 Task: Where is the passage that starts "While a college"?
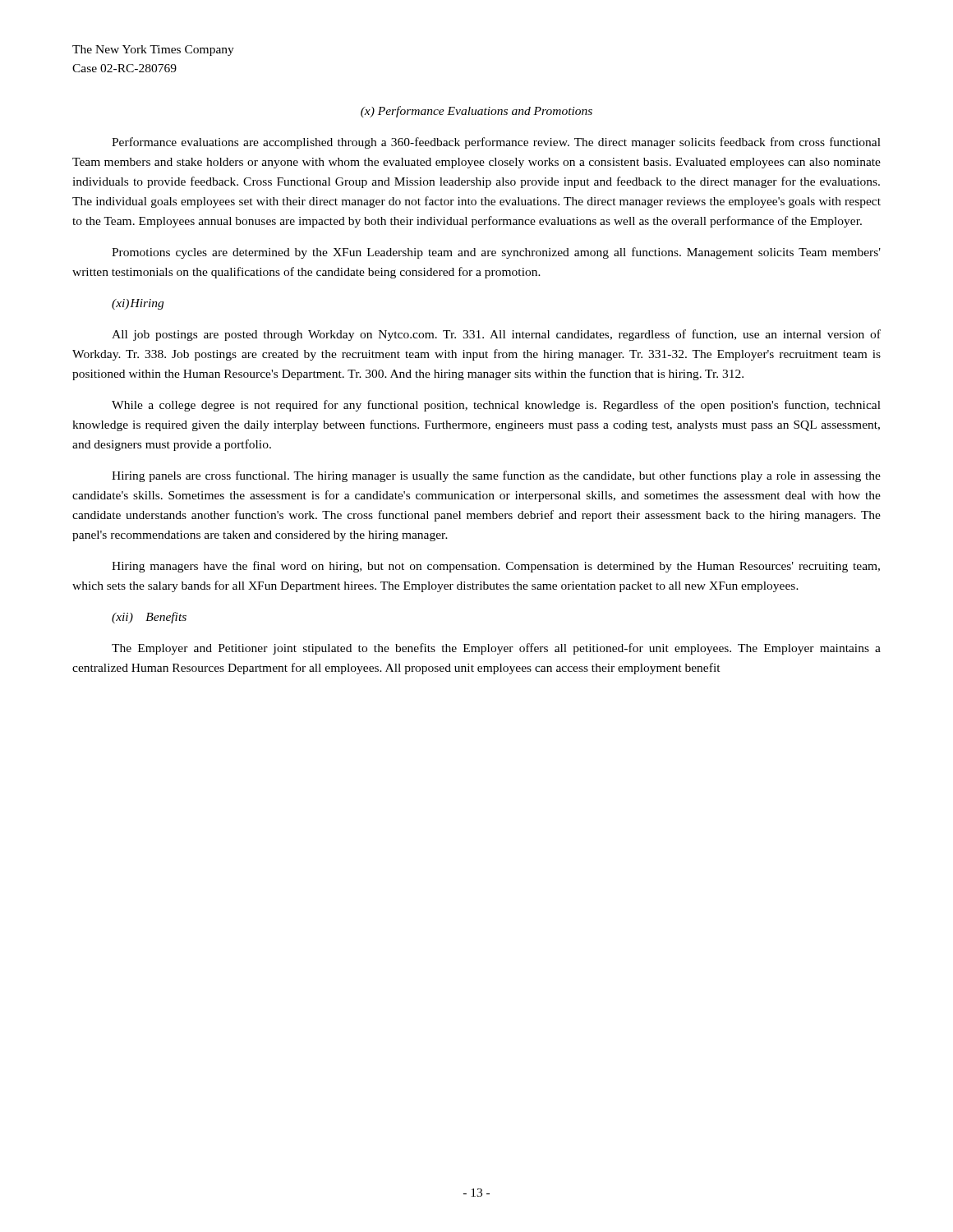pos(476,424)
